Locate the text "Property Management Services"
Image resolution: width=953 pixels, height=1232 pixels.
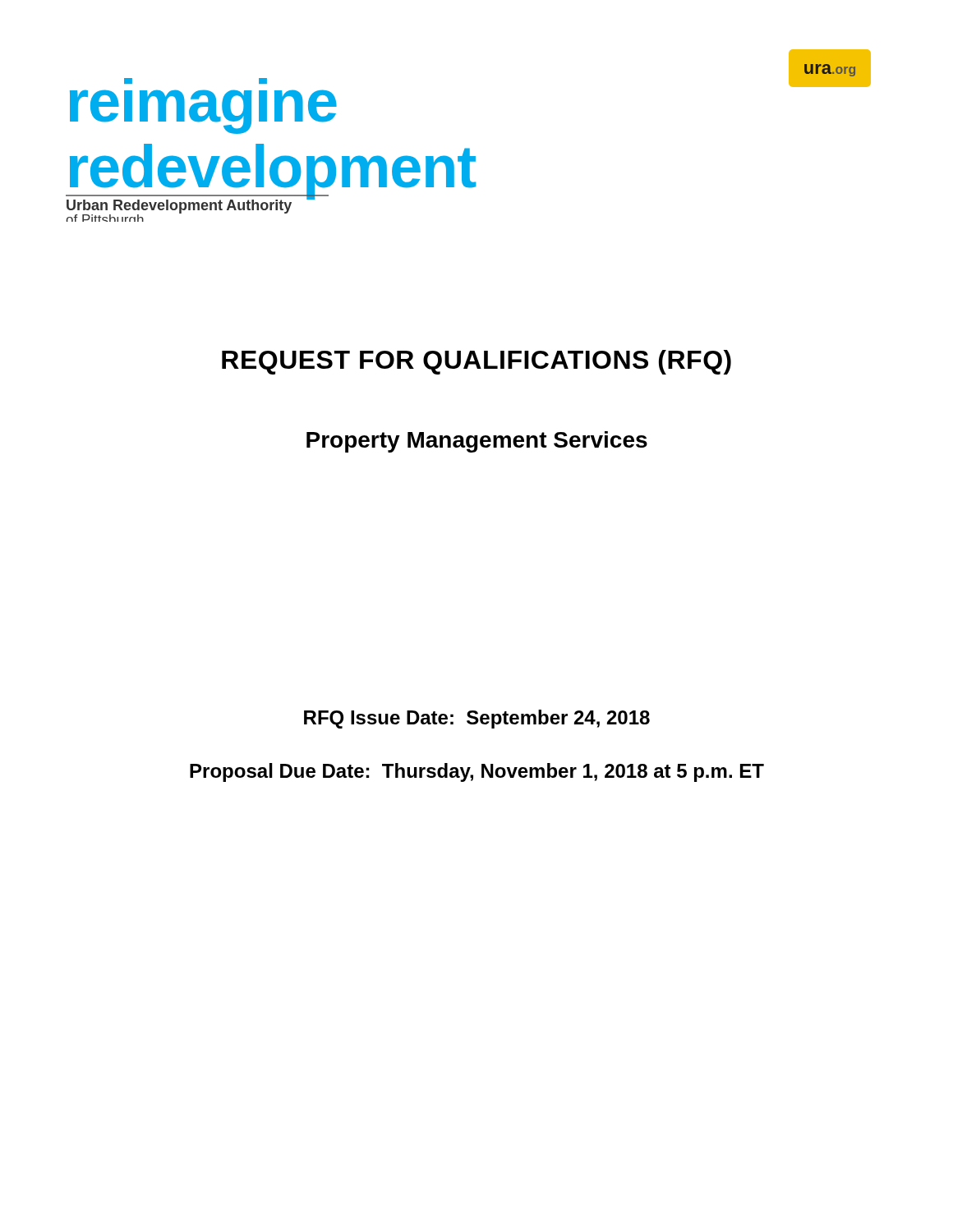(476, 440)
